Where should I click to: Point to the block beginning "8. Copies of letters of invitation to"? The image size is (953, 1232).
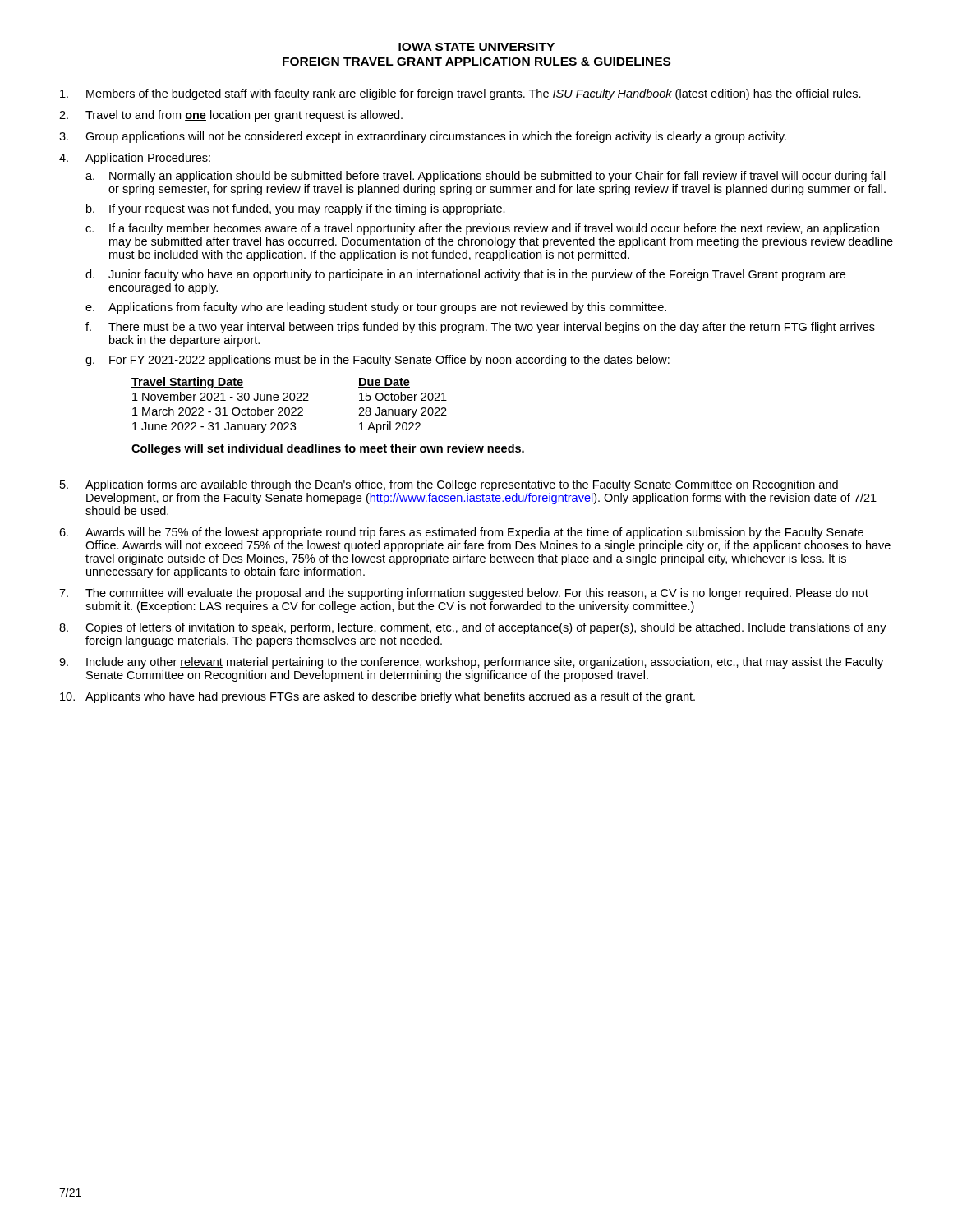476,634
